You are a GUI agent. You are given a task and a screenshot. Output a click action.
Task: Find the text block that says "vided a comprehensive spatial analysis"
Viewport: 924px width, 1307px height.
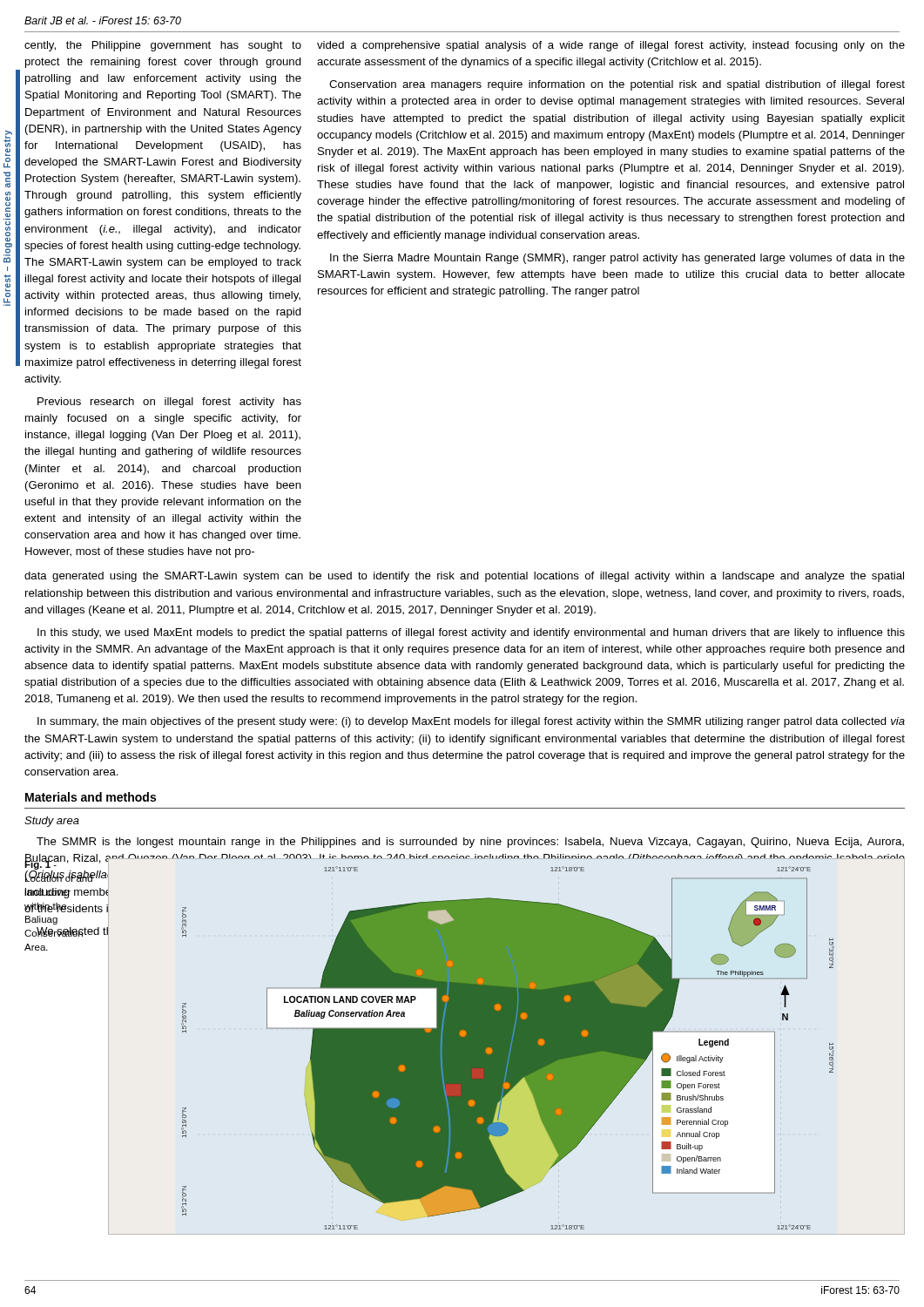coord(611,168)
